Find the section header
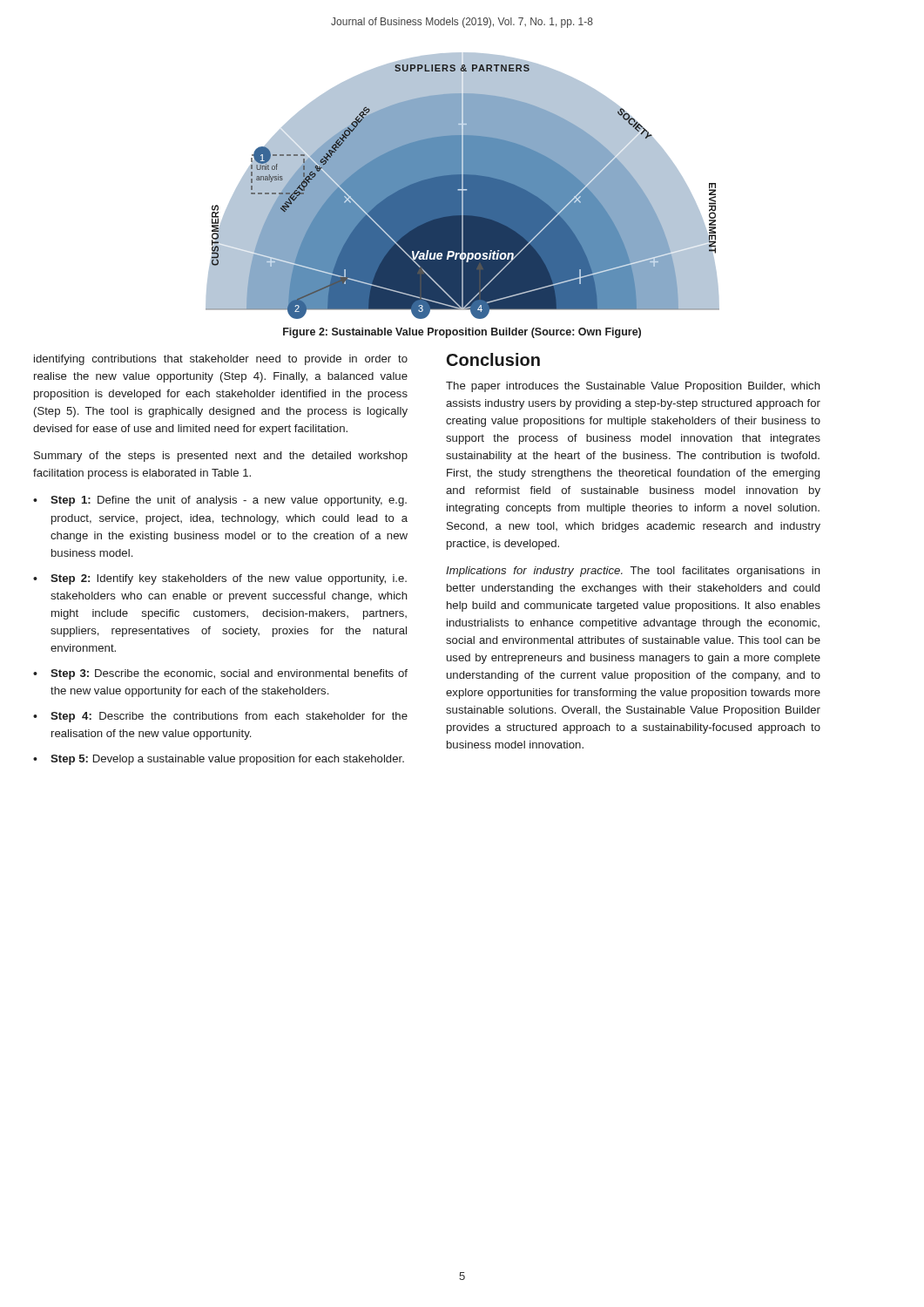Image resolution: width=924 pixels, height=1307 pixels. pyautogui.click(x=493, y=360)
